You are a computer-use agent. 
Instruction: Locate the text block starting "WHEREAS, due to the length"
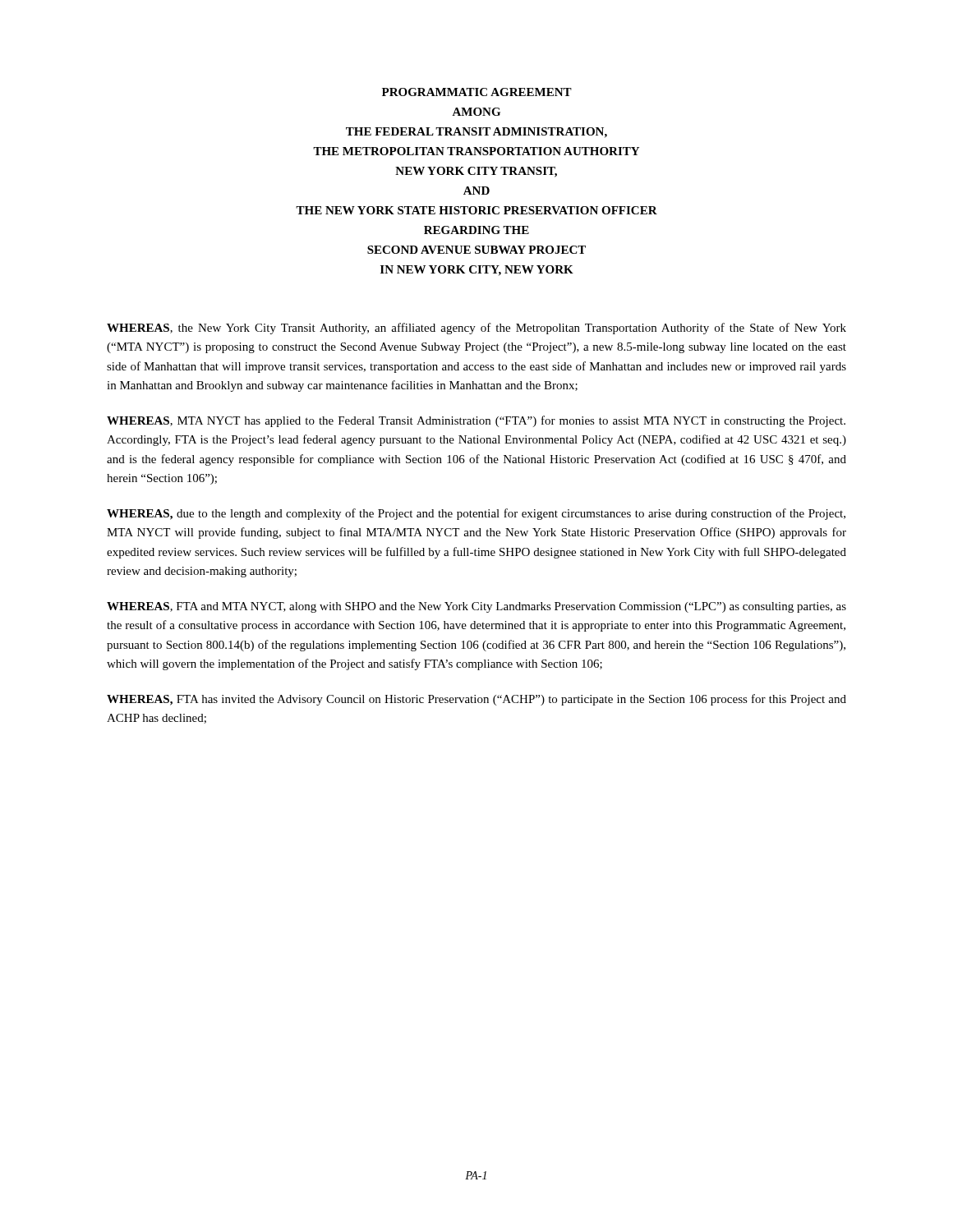pyautogui.click(x=476, y=542)
